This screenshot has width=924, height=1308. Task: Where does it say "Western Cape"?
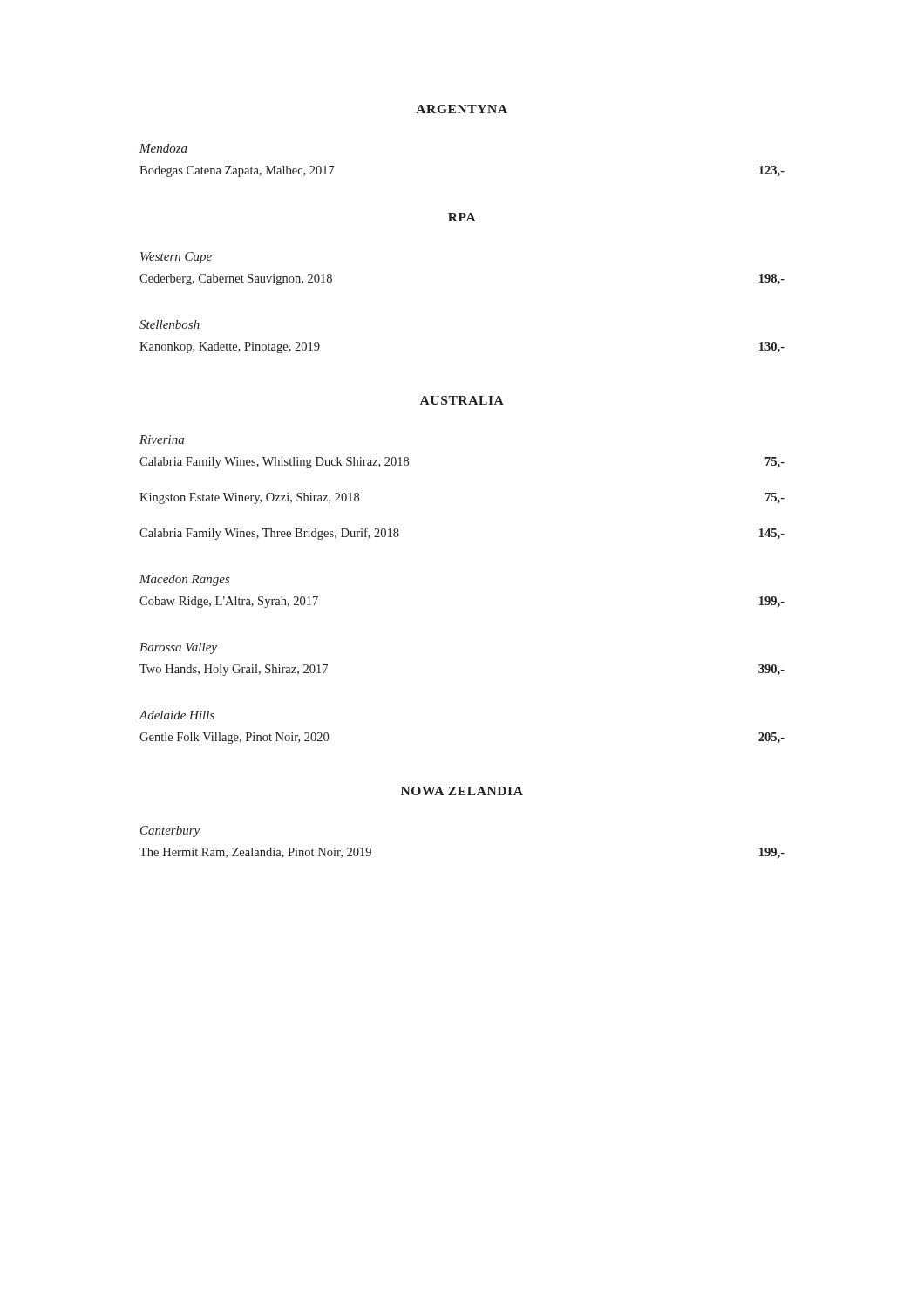(x=176, y=256)
